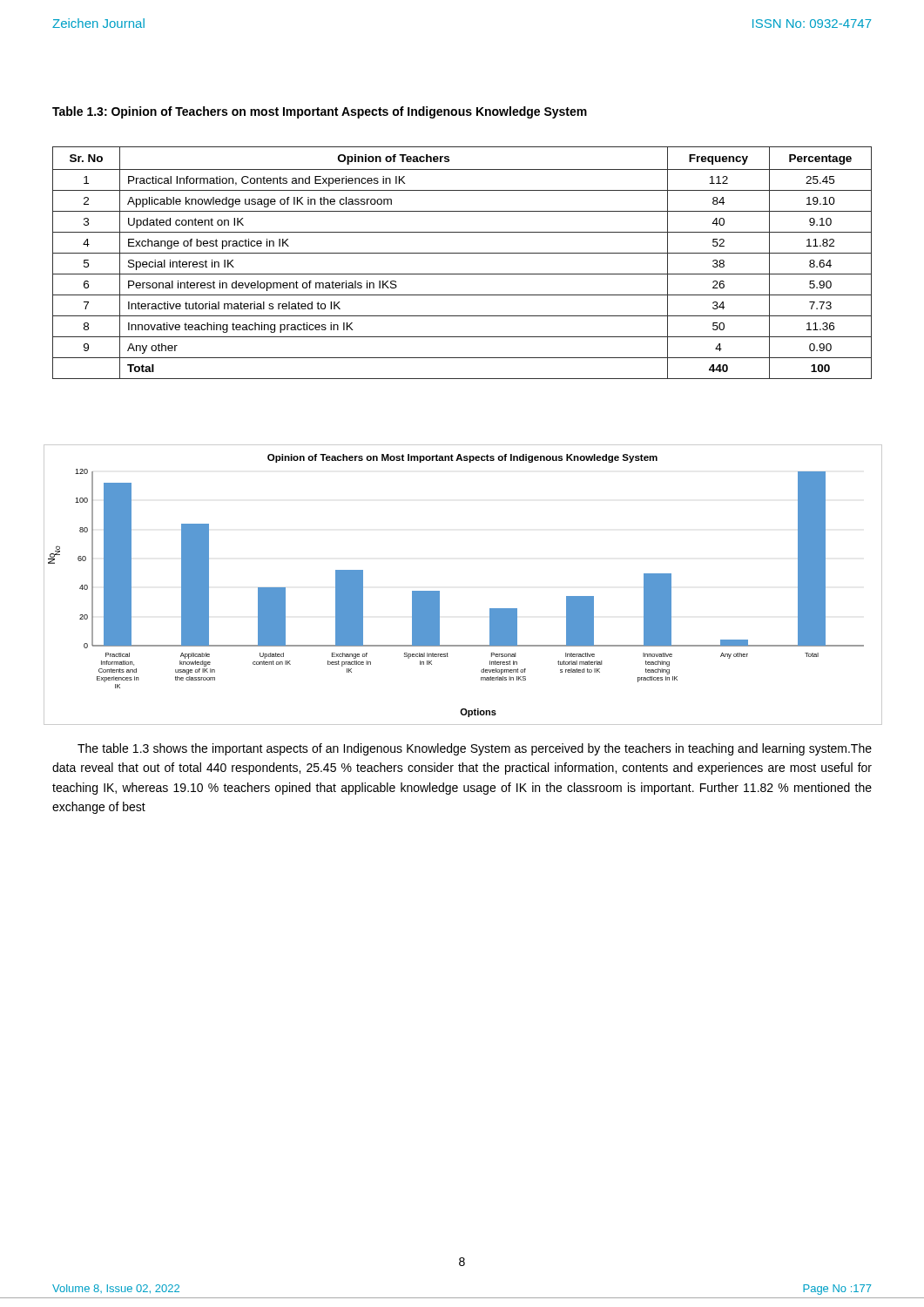This screenshot has height=1307, width=924.
Task: Select the bar chart
Action: click(x=462, y=584)
